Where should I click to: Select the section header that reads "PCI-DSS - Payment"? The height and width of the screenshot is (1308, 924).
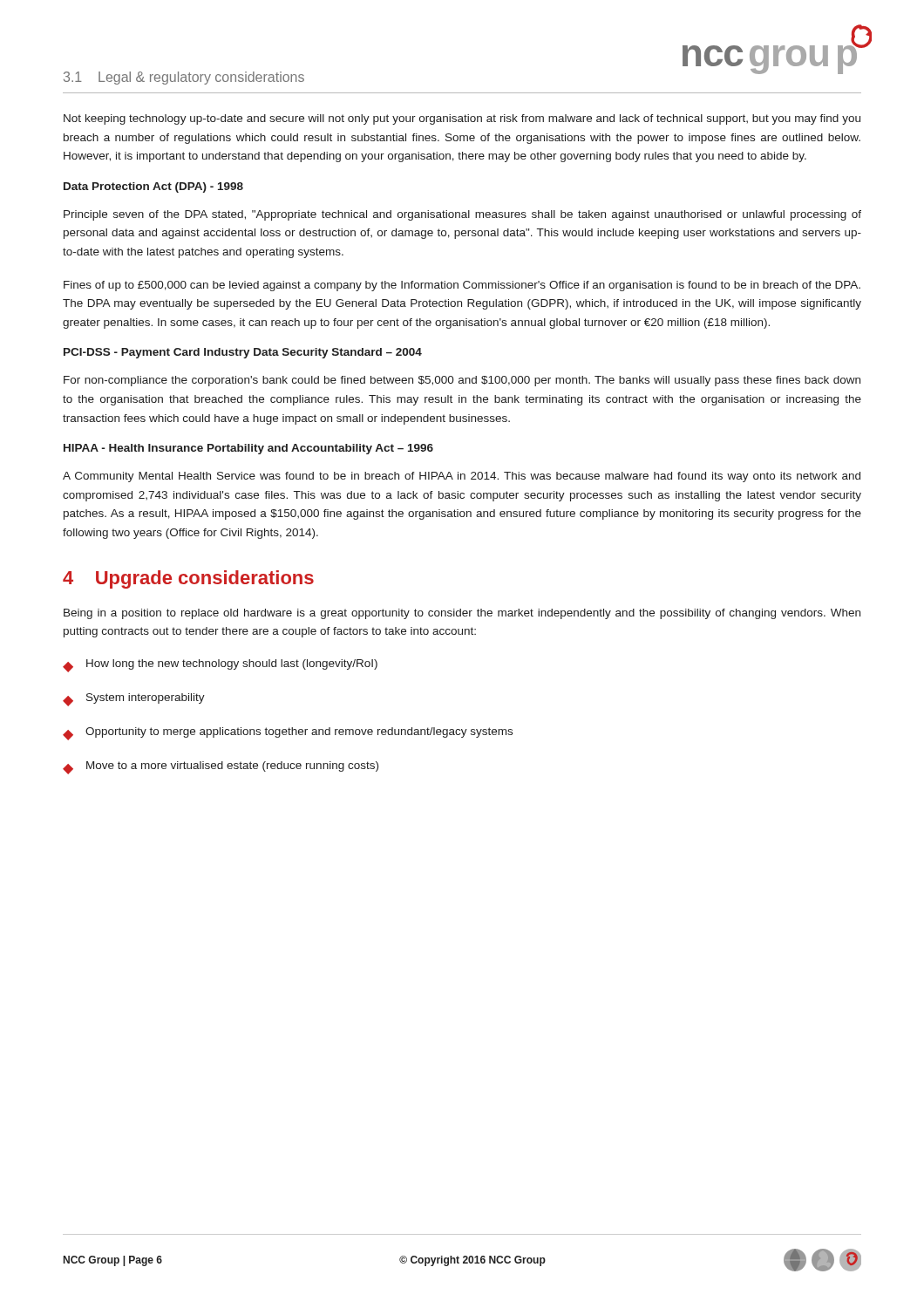[x=242, y=352]
